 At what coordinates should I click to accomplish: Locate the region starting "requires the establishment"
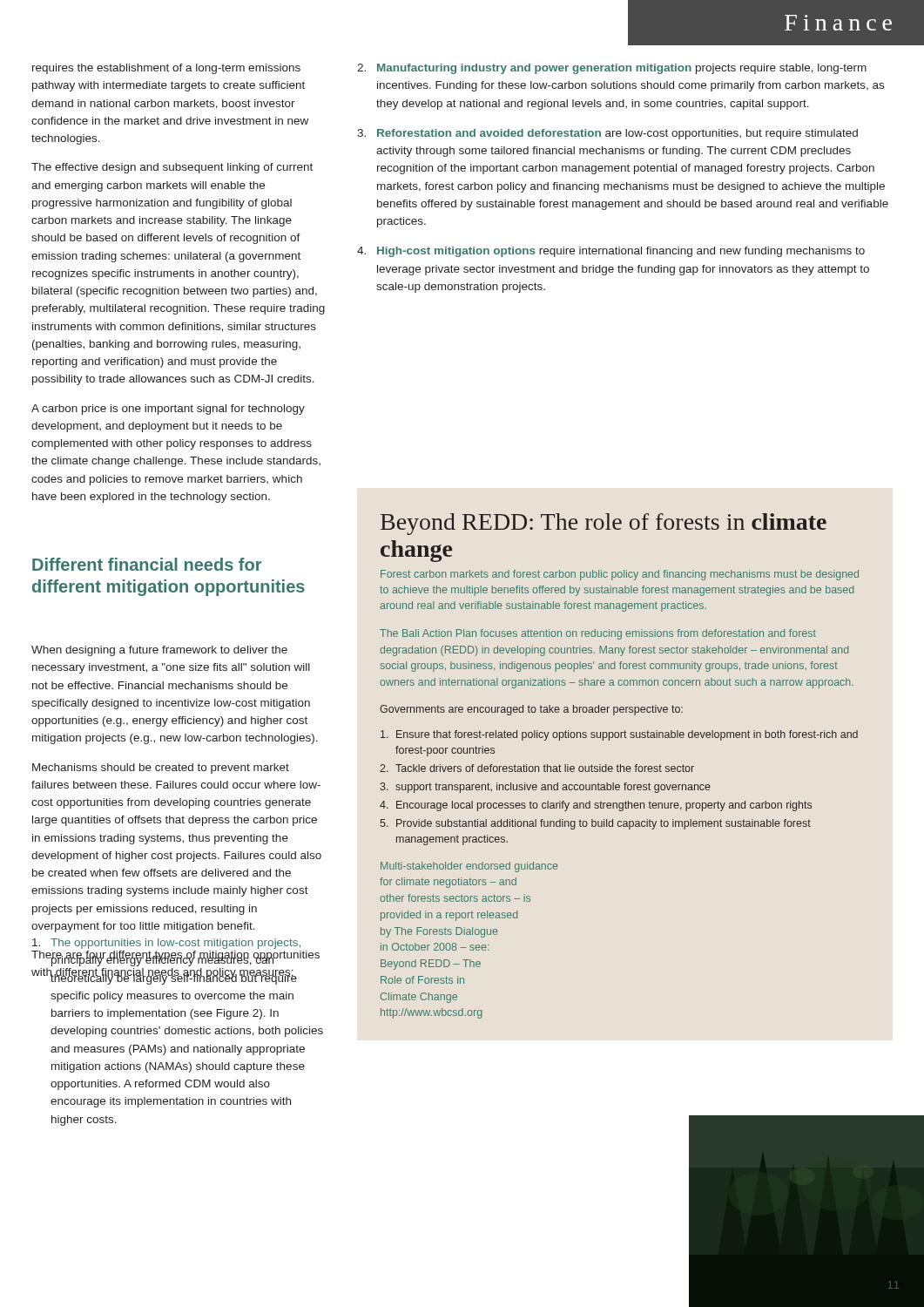179,282
